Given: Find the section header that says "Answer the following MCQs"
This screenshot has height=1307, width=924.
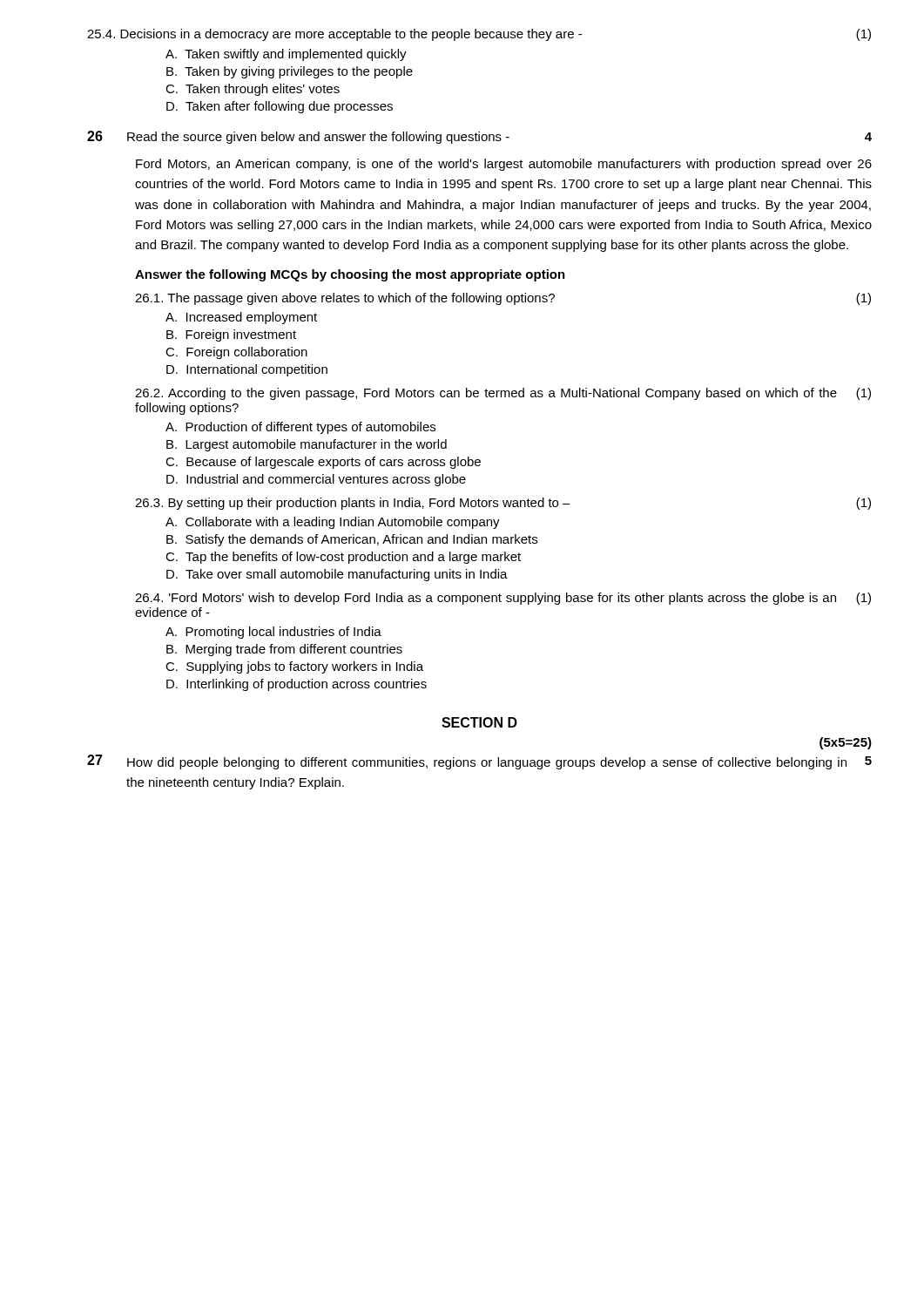Looking at the screenshot, I should (x=350, y=274).
